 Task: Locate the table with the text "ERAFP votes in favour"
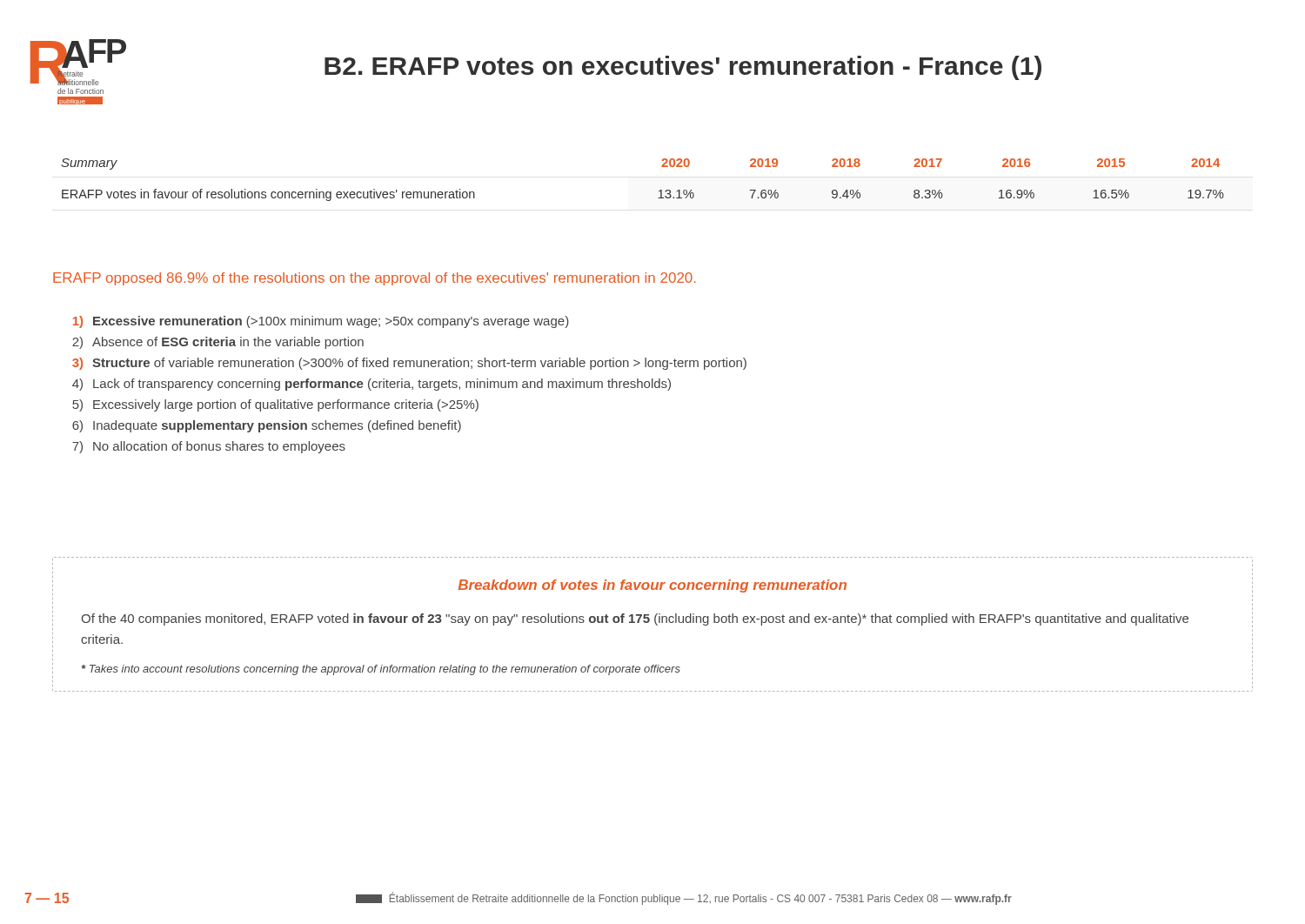click(x=652, y=179)
